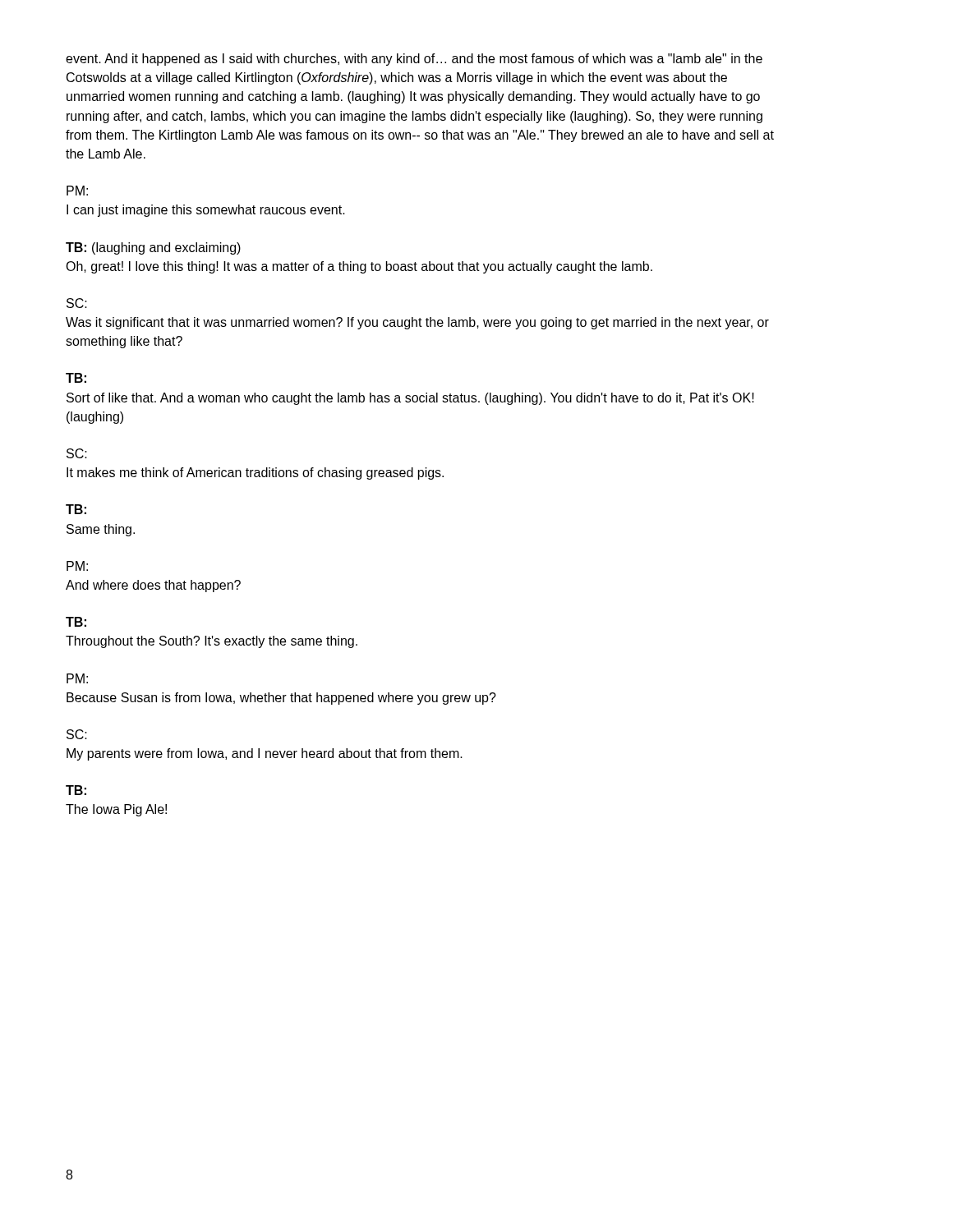Locate the text with the text "TB: Same thing."

coord(76,509)
